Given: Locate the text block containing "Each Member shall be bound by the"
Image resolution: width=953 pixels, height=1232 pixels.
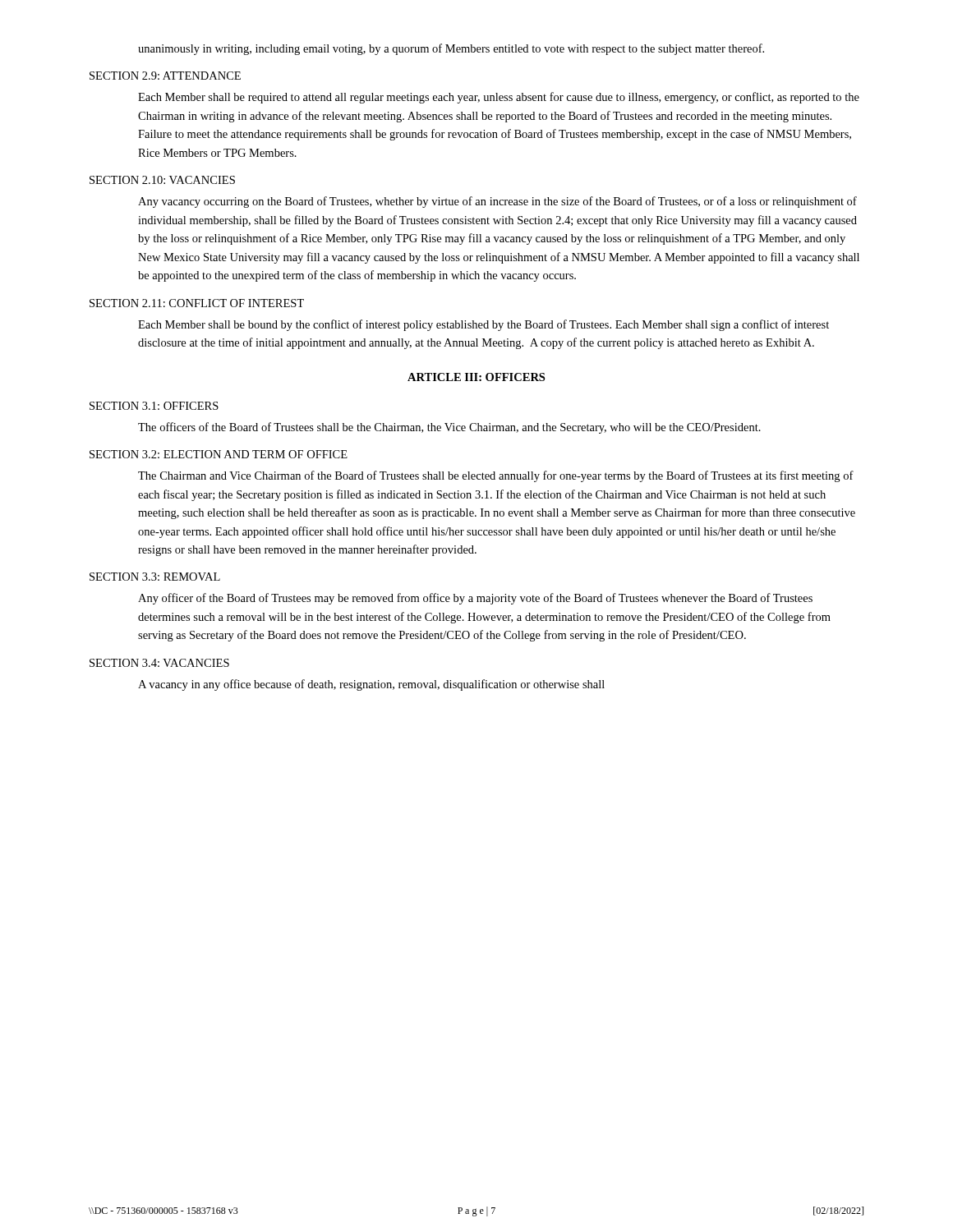Looking at the screenshot, I should (x=484, y=333).
